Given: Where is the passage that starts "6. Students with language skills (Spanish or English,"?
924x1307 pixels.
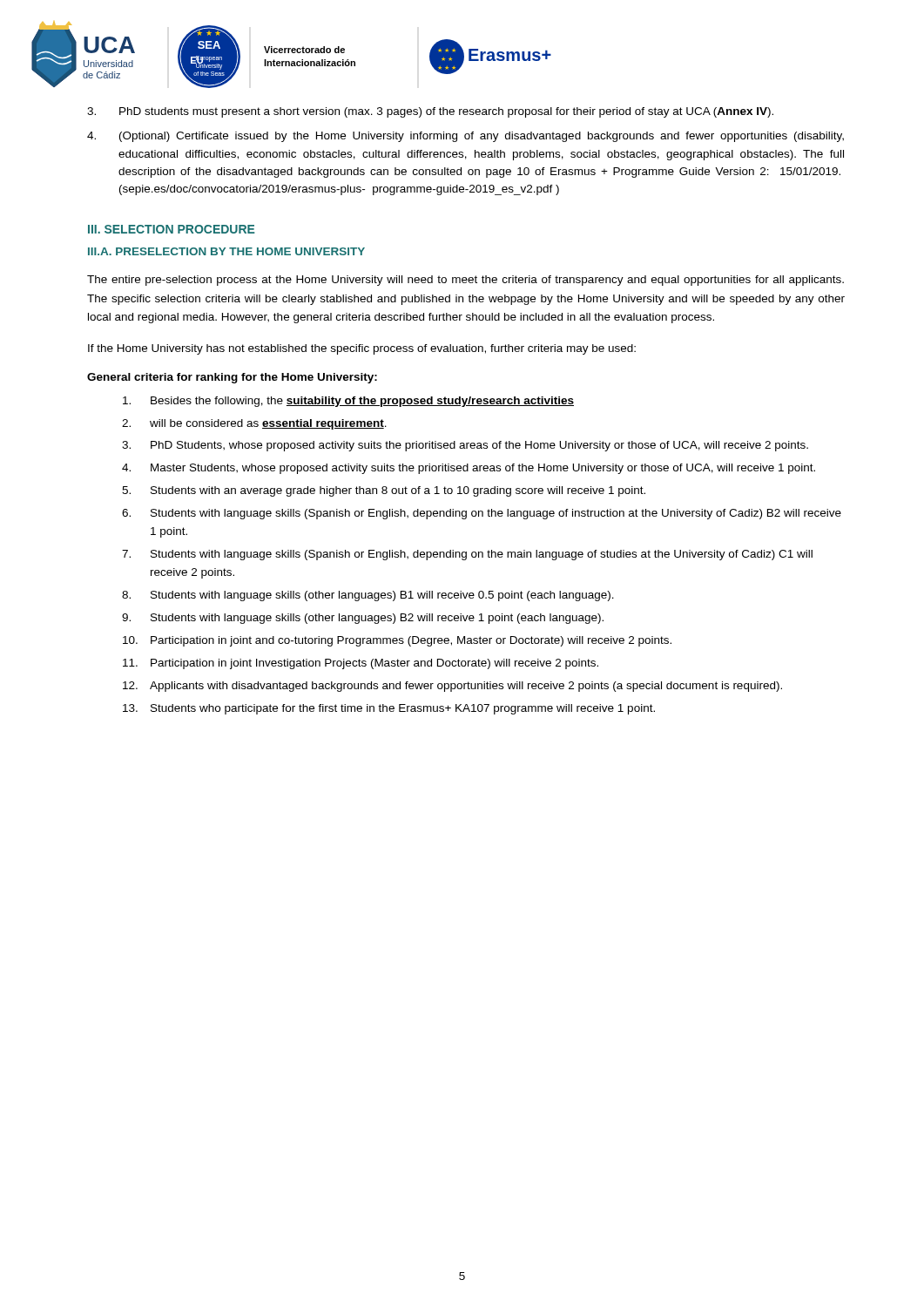Looking at the screenshot, I should [483, 523].
